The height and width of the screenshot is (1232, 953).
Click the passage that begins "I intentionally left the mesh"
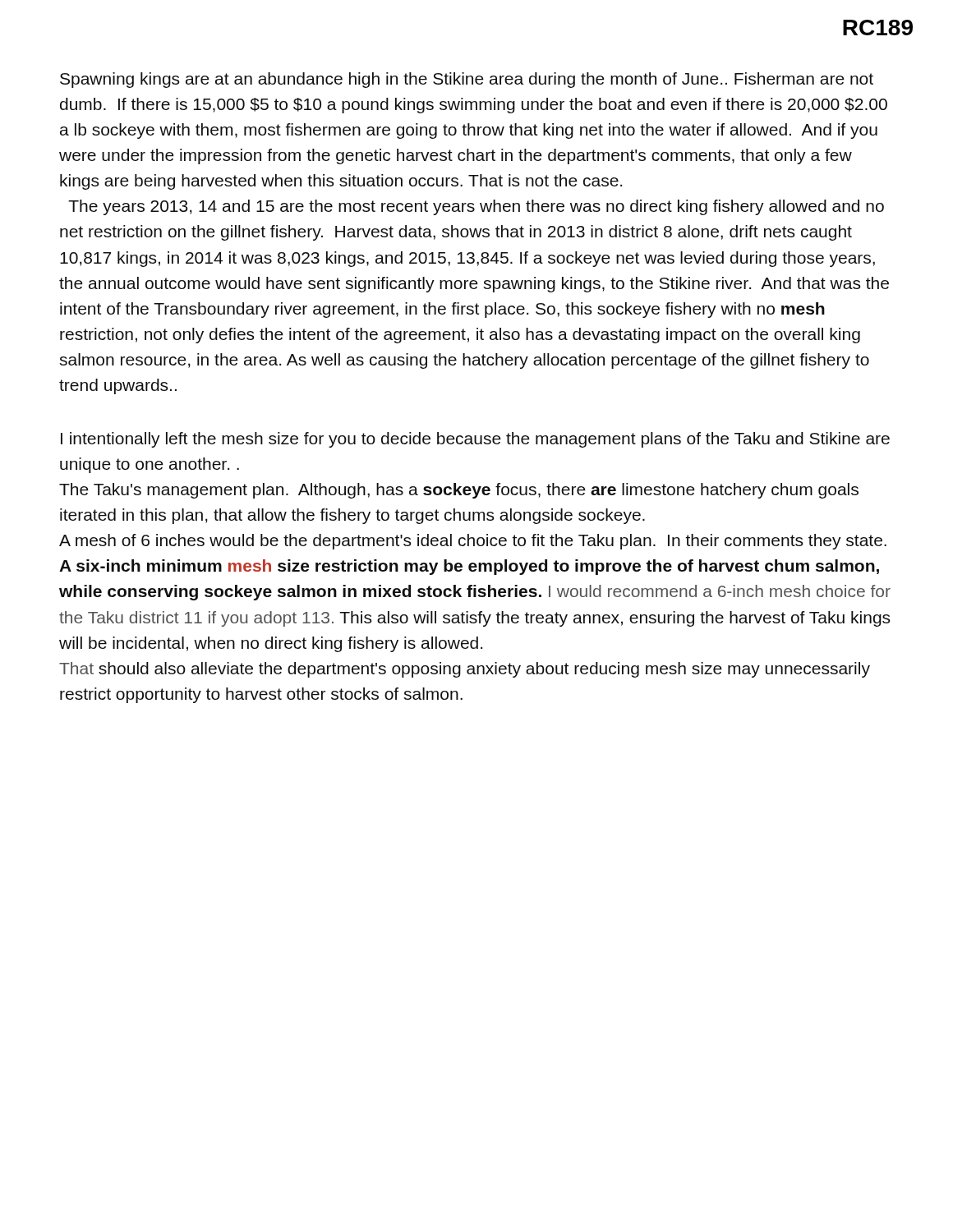(476, 566)
